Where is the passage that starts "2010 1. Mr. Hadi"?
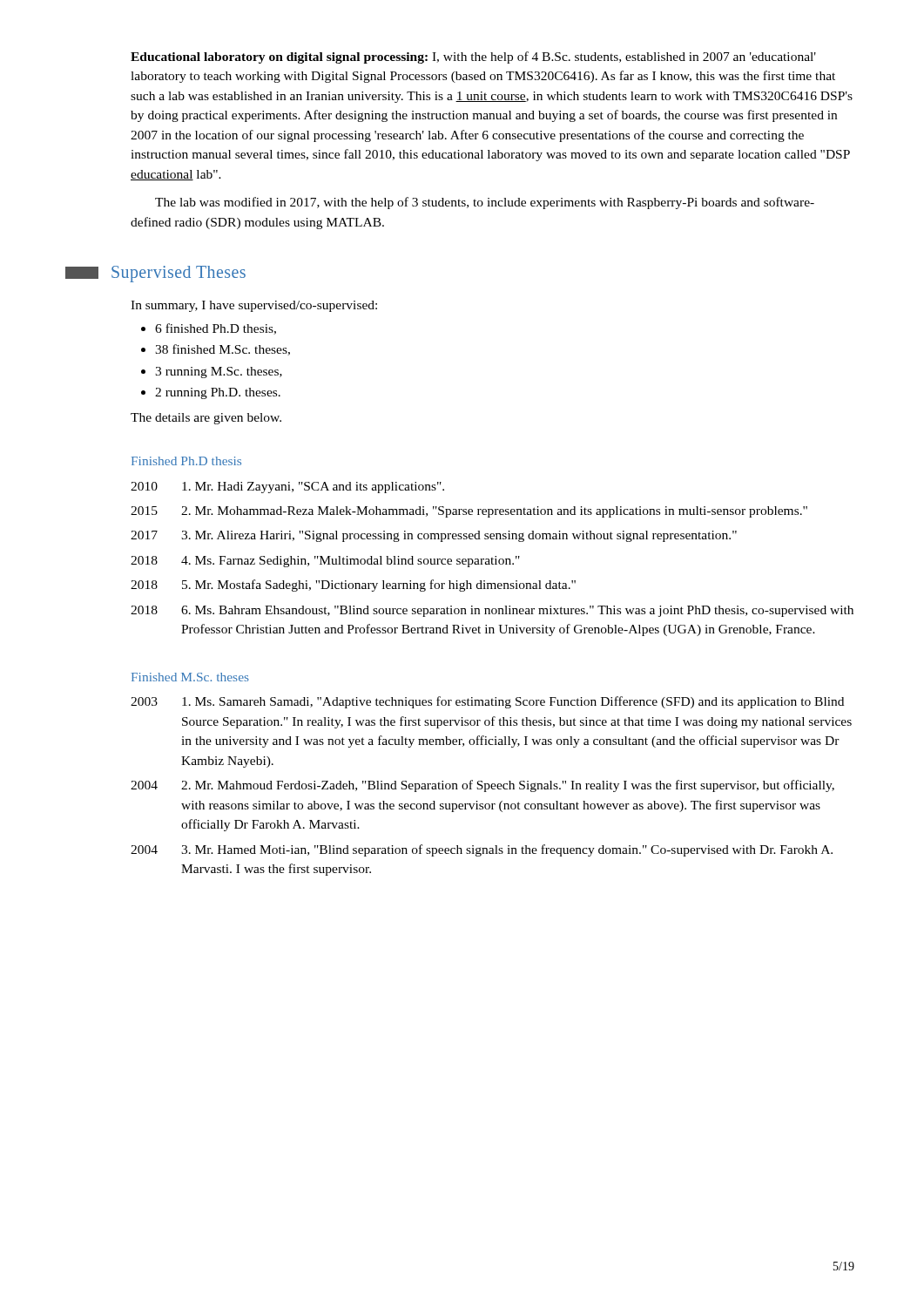Image resolution: width=924 pixels, height=1307 pixels. (x=287, y=488)
